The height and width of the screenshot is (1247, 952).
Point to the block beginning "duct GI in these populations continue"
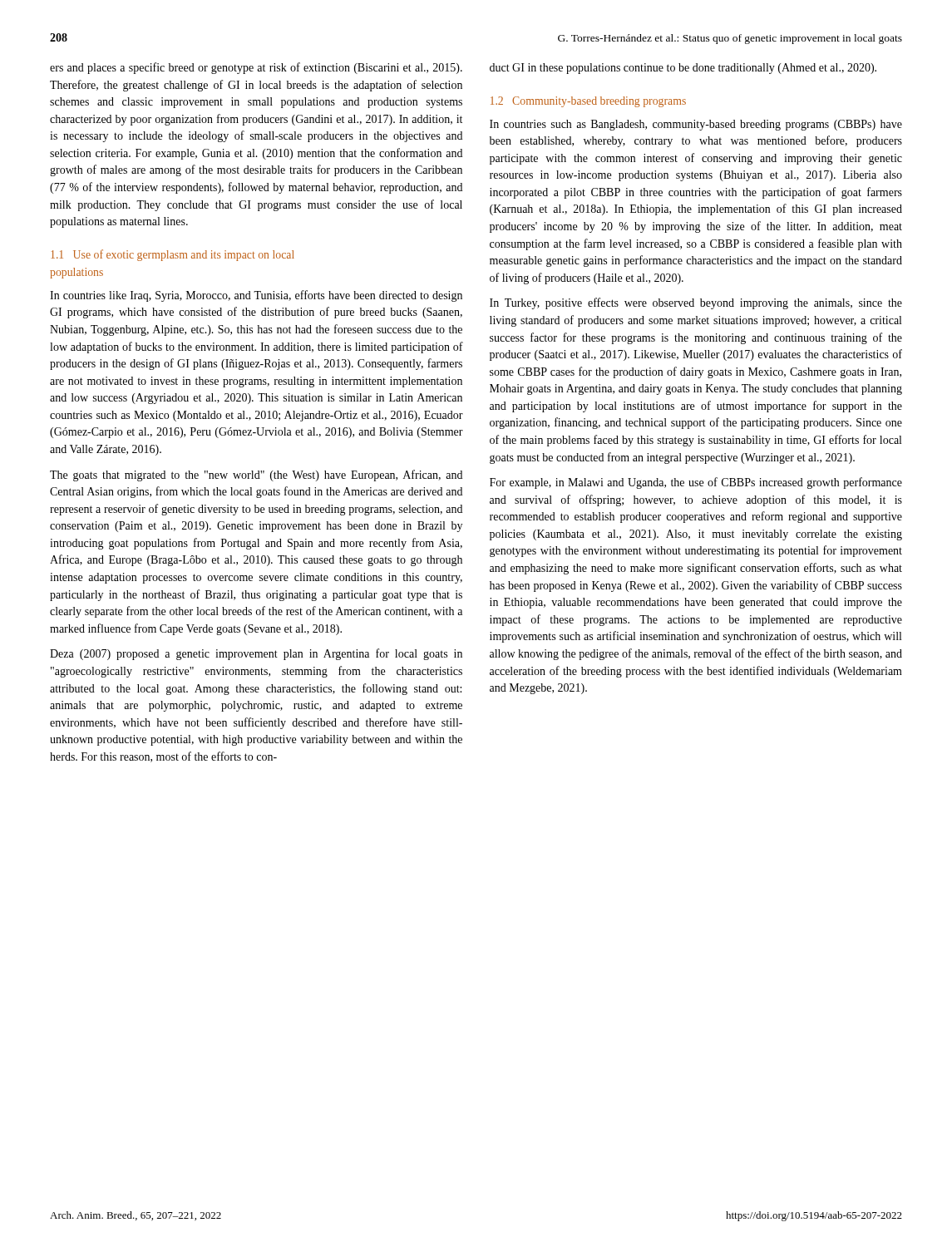coord(683,68)
